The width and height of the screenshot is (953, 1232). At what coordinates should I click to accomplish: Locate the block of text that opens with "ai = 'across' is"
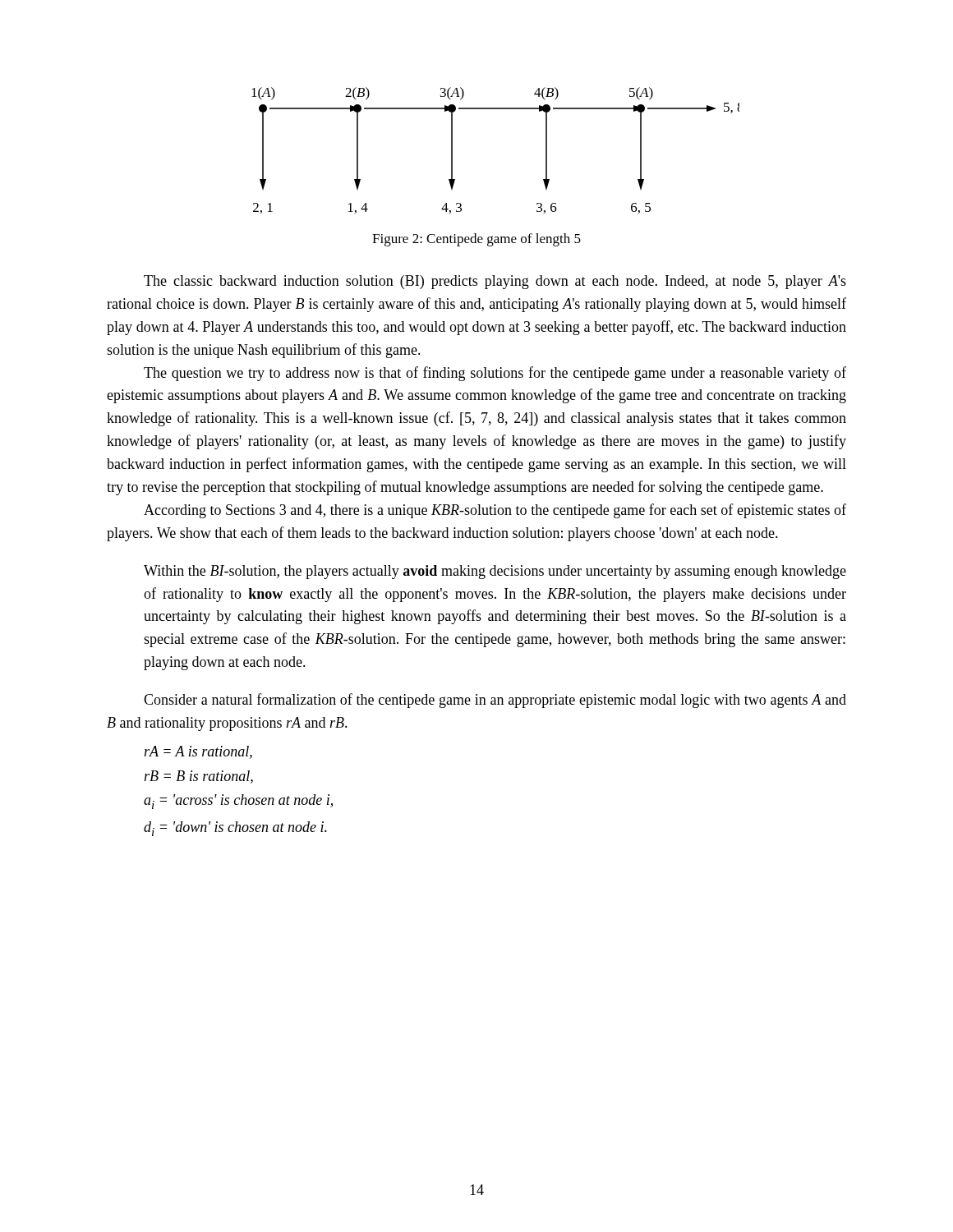[x=239, y=802]
